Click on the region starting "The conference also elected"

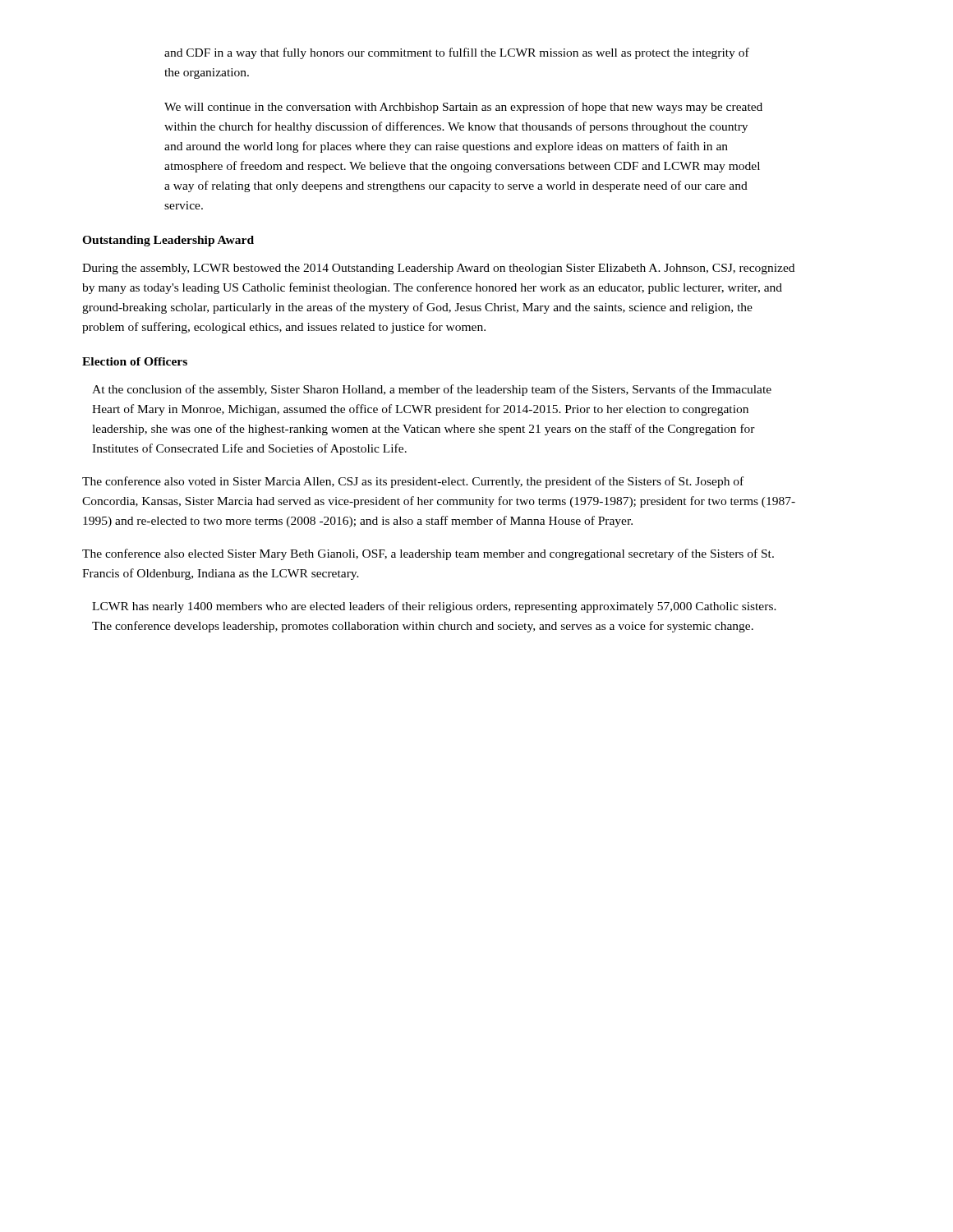click(428, 563)
